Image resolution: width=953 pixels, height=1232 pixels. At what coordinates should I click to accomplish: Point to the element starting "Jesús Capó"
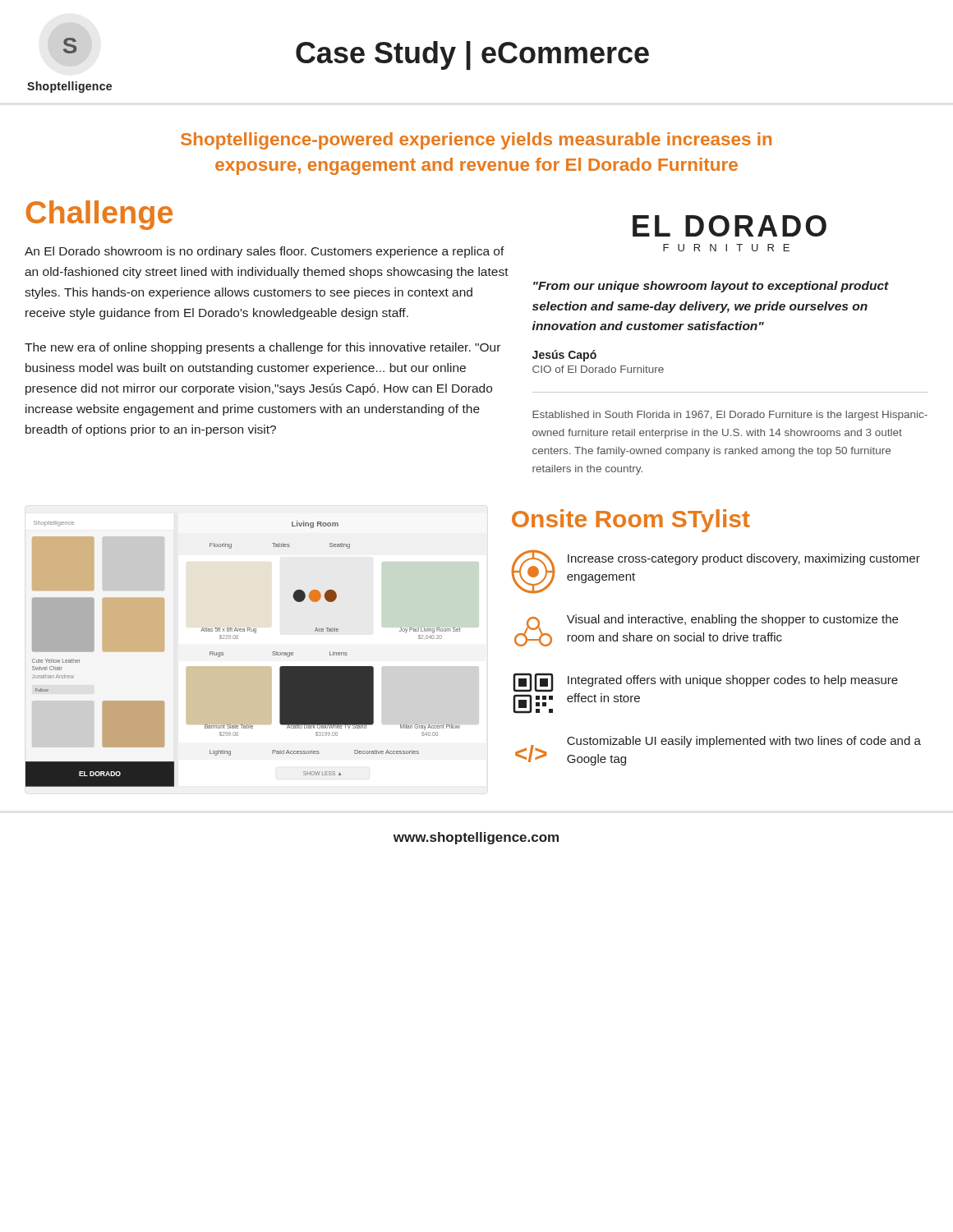[x=564, y=354]
